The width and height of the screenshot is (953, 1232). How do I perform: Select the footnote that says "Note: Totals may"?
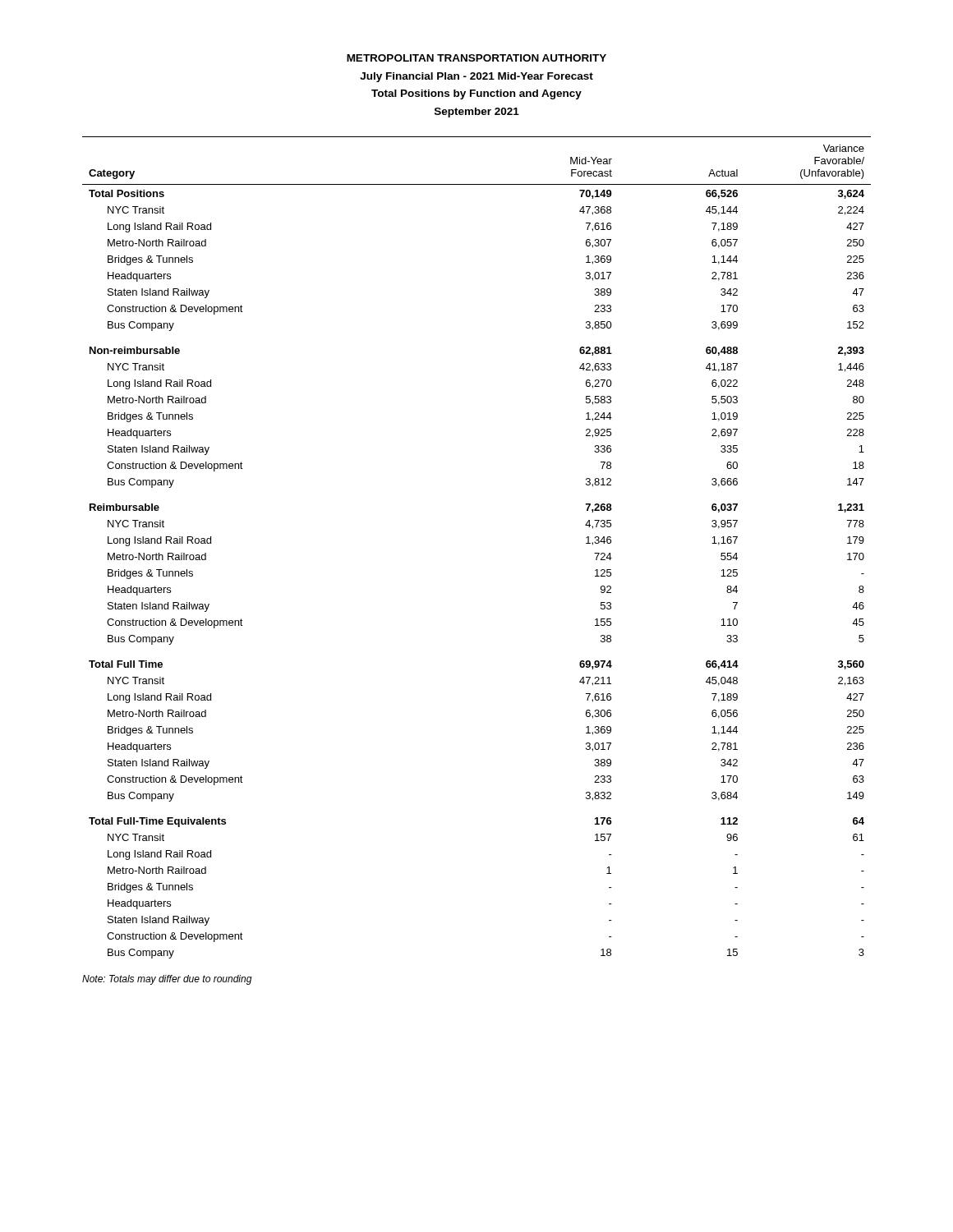click(167, 979)
